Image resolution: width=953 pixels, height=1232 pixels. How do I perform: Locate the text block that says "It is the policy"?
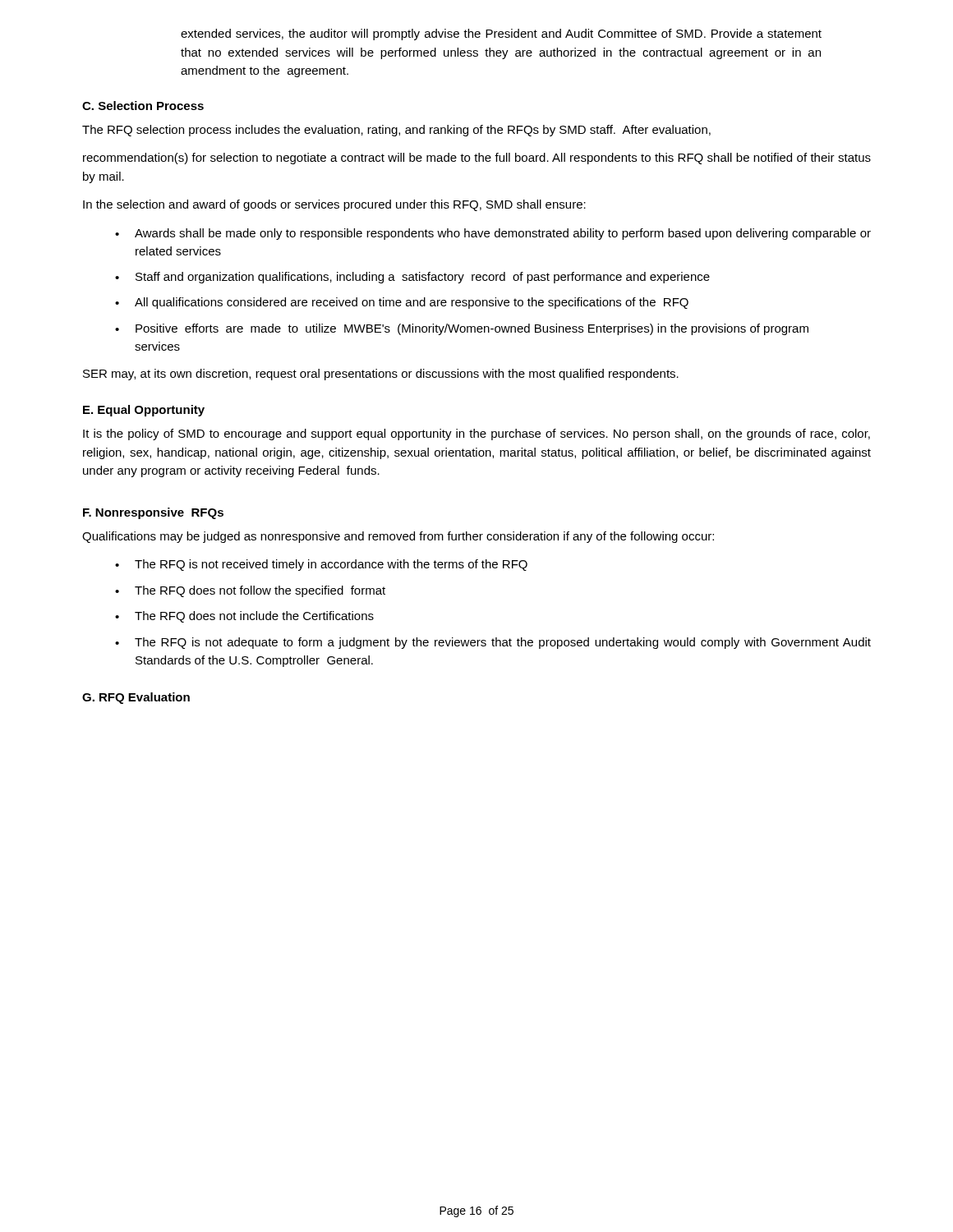click(476, 452)
